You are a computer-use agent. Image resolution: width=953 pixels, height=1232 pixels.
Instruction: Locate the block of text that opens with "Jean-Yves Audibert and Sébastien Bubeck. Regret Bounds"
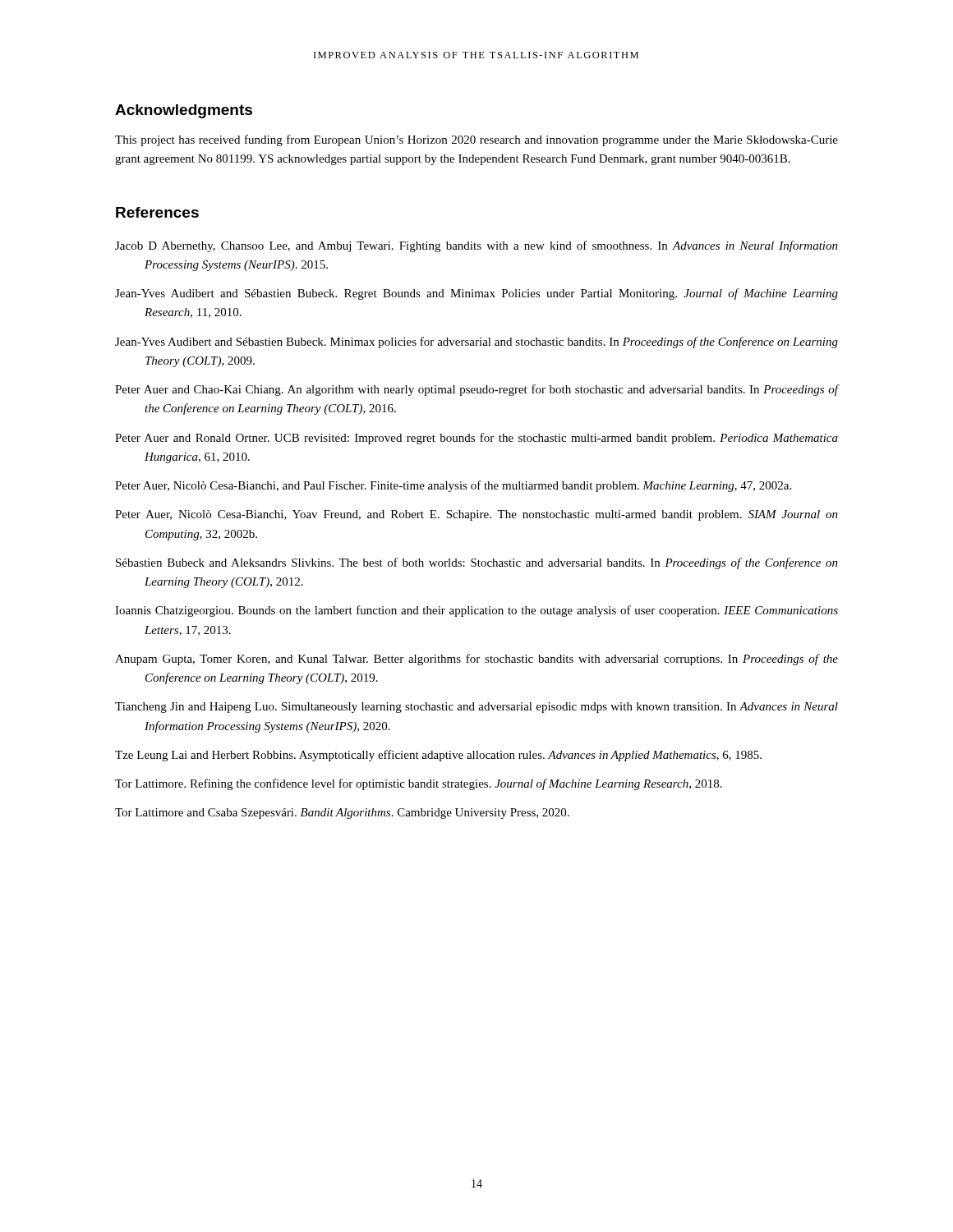pyautogui.click(x=476, y=303)
